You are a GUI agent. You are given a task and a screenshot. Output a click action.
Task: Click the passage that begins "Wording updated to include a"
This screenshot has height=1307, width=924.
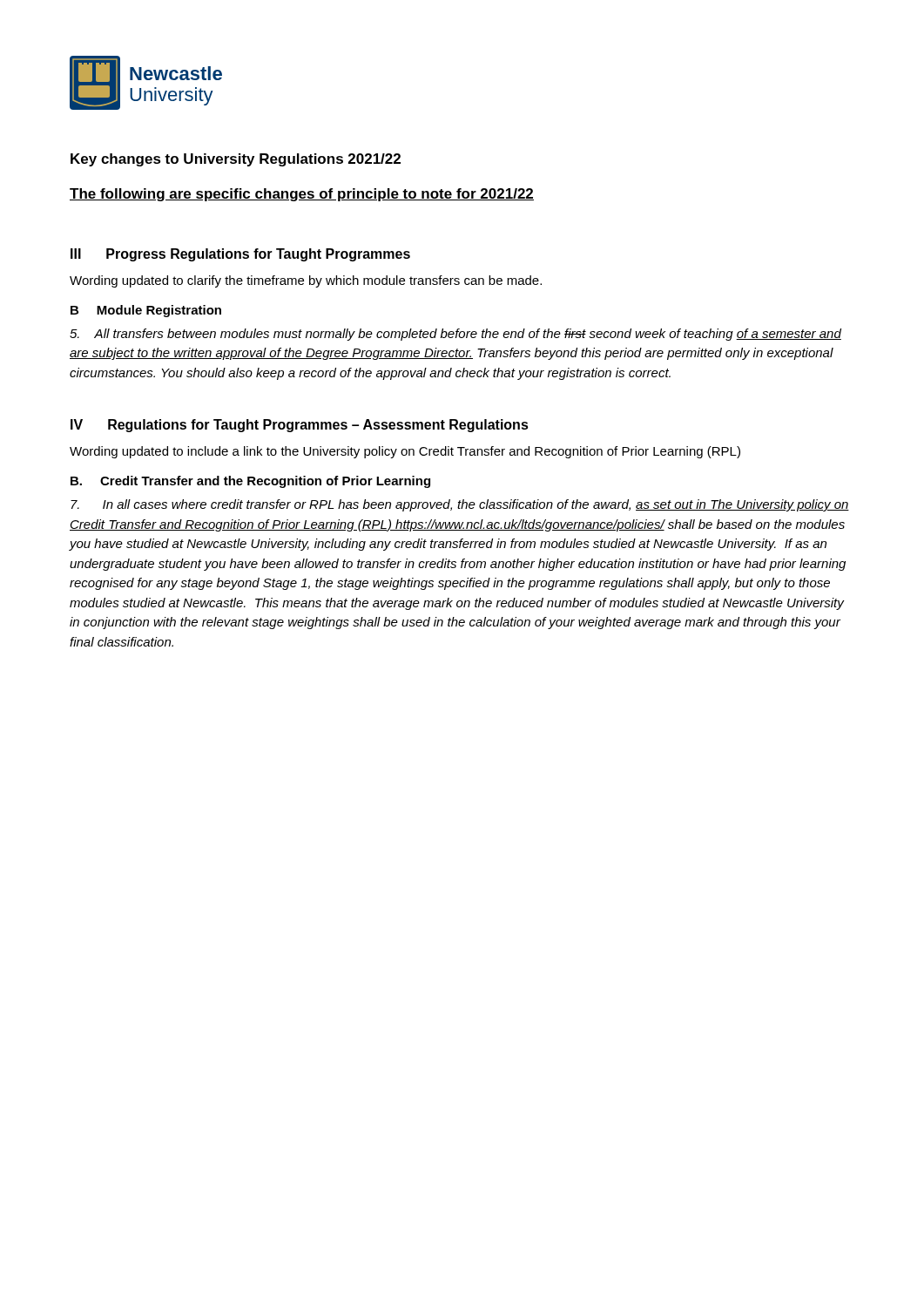tap(405, 451)
